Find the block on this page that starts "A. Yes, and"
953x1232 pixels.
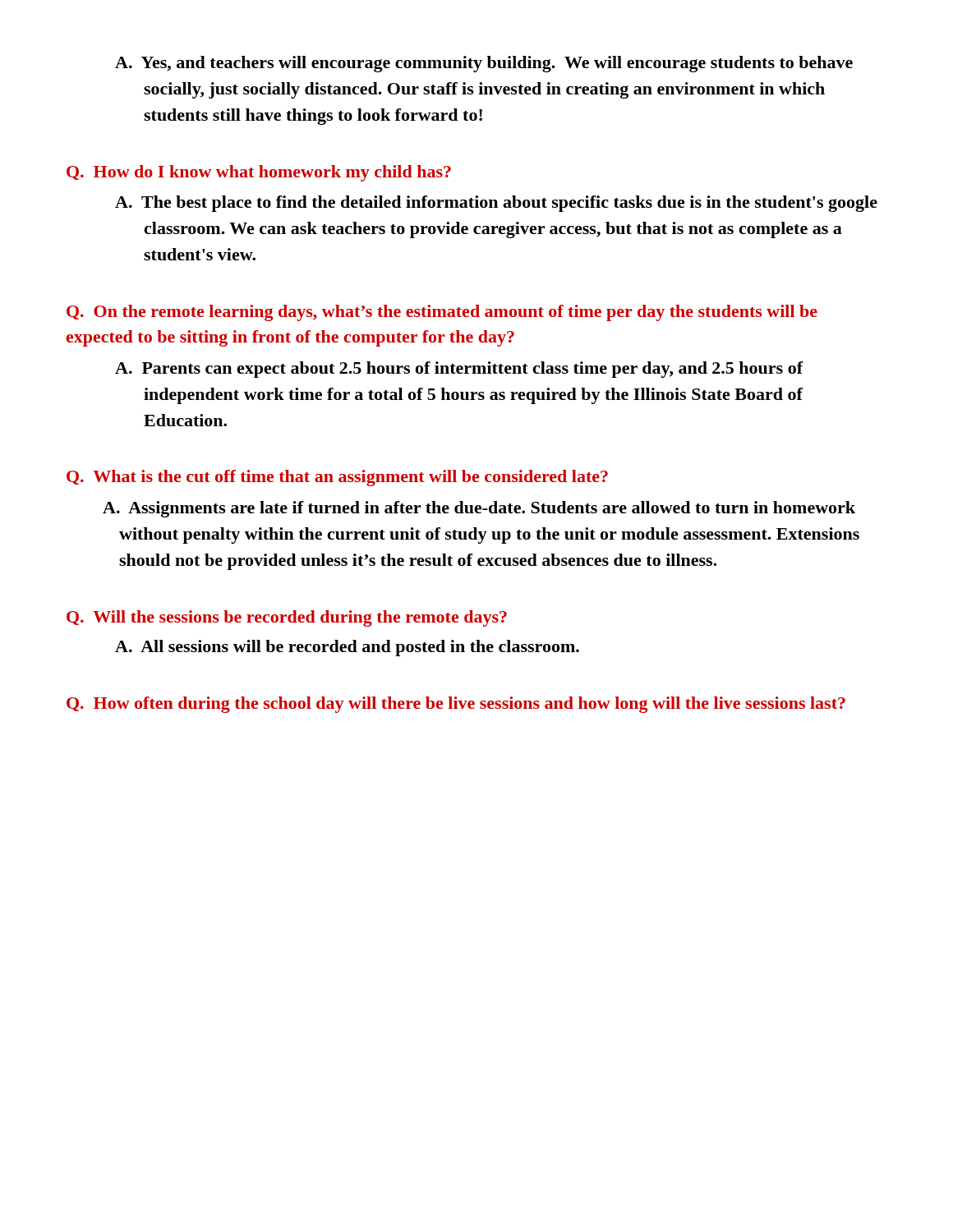click(501, 89)
